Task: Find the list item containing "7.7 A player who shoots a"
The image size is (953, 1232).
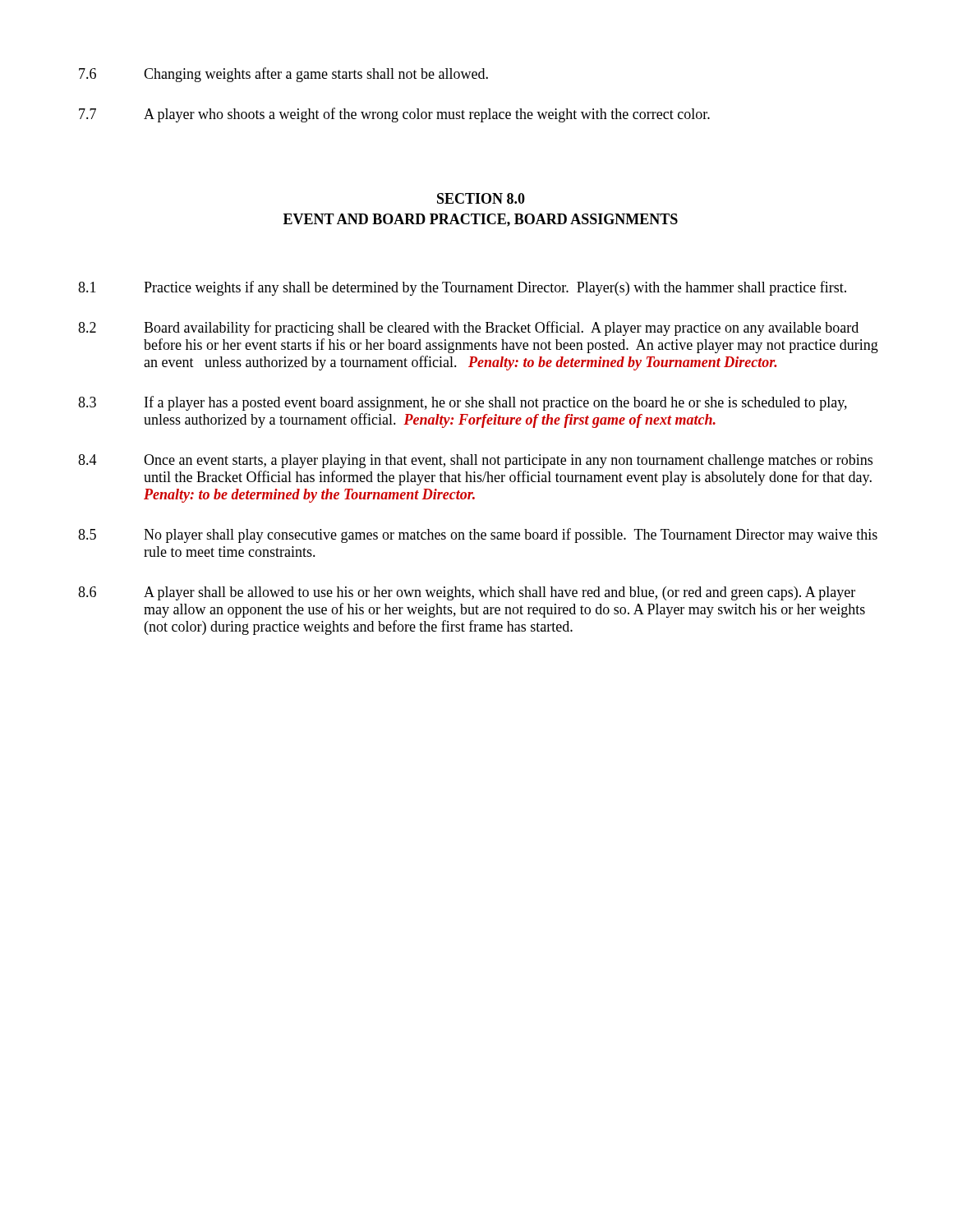Action: (481, 115)
